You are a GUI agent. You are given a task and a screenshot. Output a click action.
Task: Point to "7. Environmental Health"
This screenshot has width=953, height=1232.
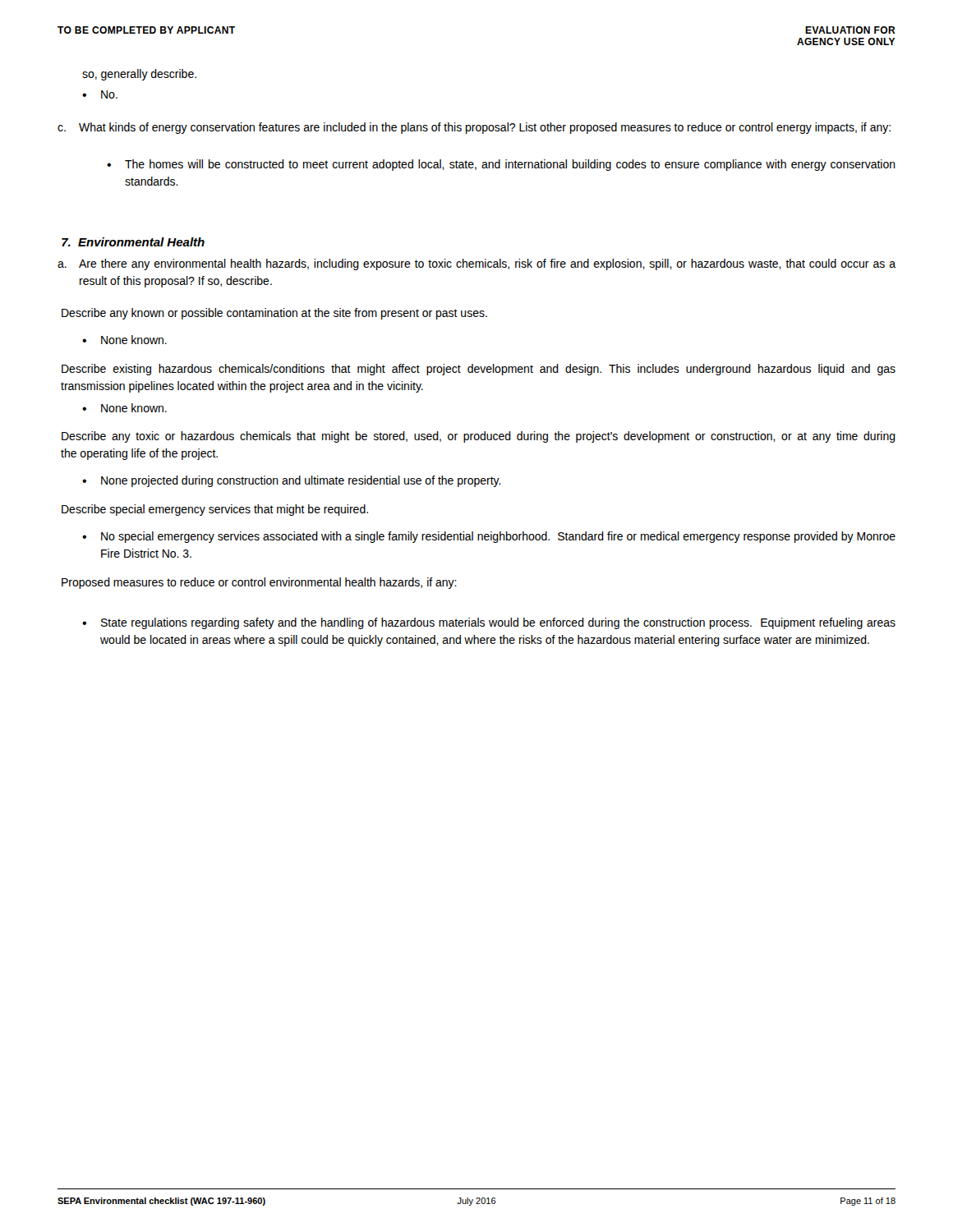131,242
